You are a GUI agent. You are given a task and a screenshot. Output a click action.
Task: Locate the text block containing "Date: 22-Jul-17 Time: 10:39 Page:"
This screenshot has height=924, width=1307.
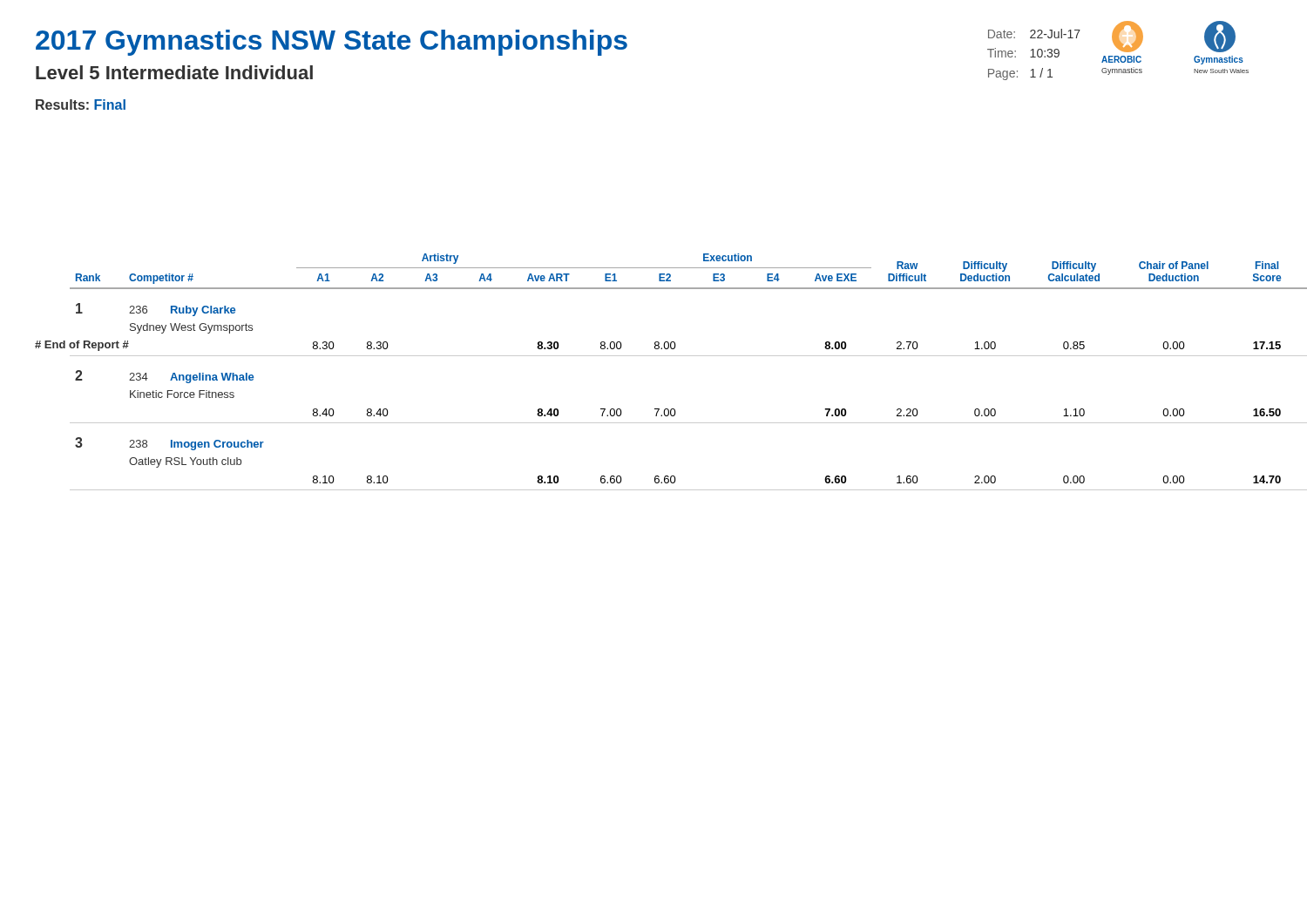(1034, 54)
